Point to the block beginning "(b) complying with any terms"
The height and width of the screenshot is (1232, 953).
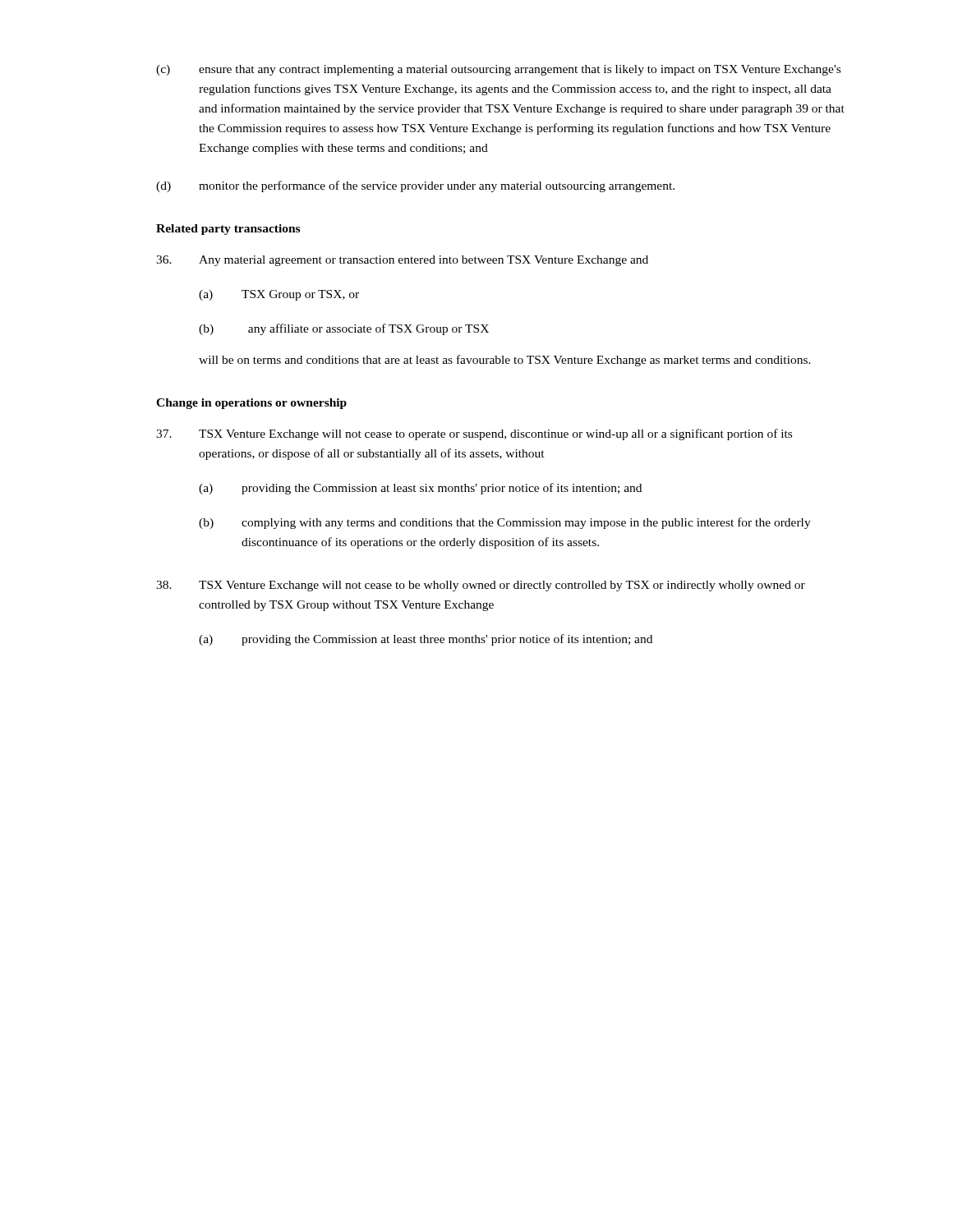click(522, 532)
